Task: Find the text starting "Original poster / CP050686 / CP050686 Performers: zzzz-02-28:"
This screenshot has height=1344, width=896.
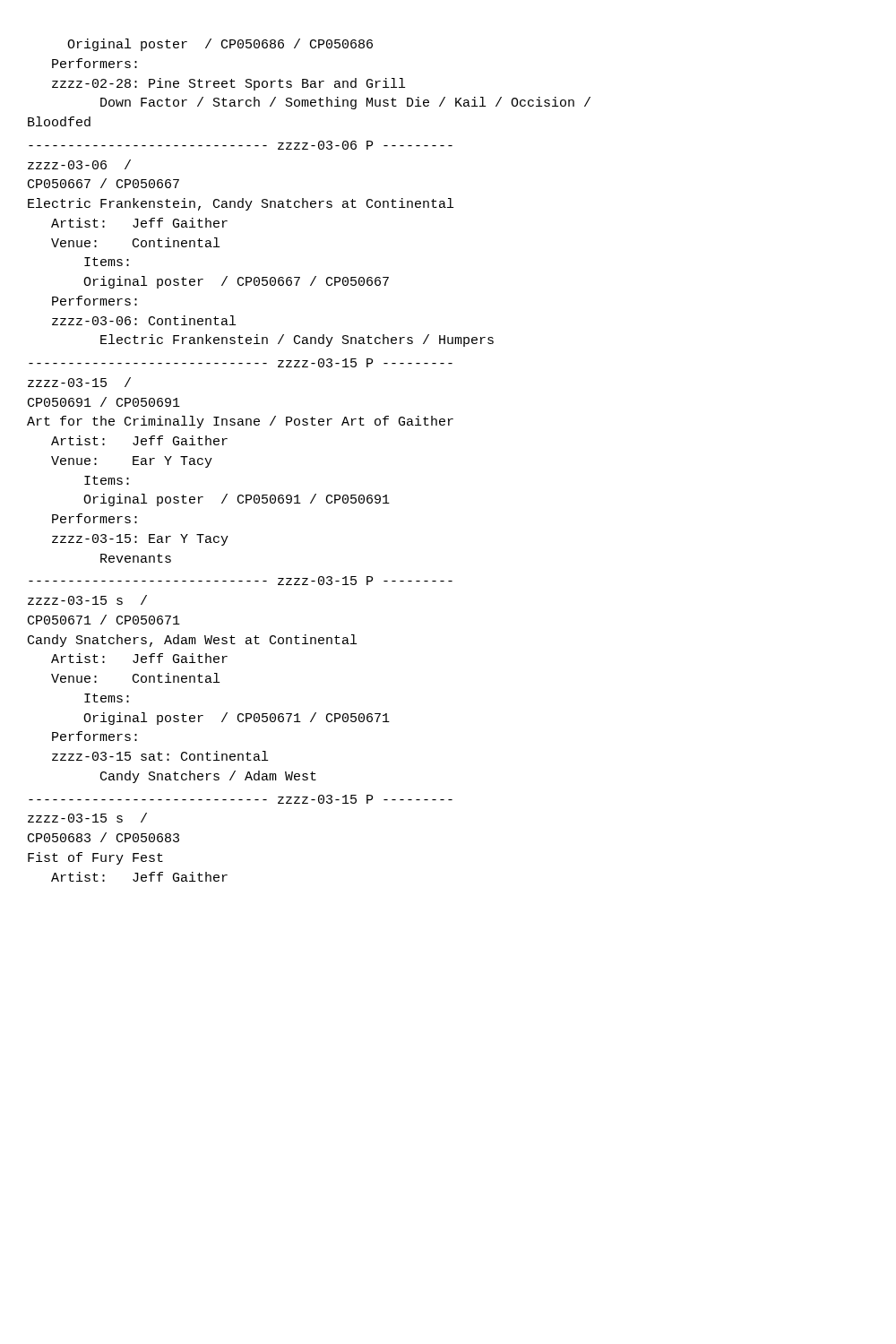Action: point(220,45)
